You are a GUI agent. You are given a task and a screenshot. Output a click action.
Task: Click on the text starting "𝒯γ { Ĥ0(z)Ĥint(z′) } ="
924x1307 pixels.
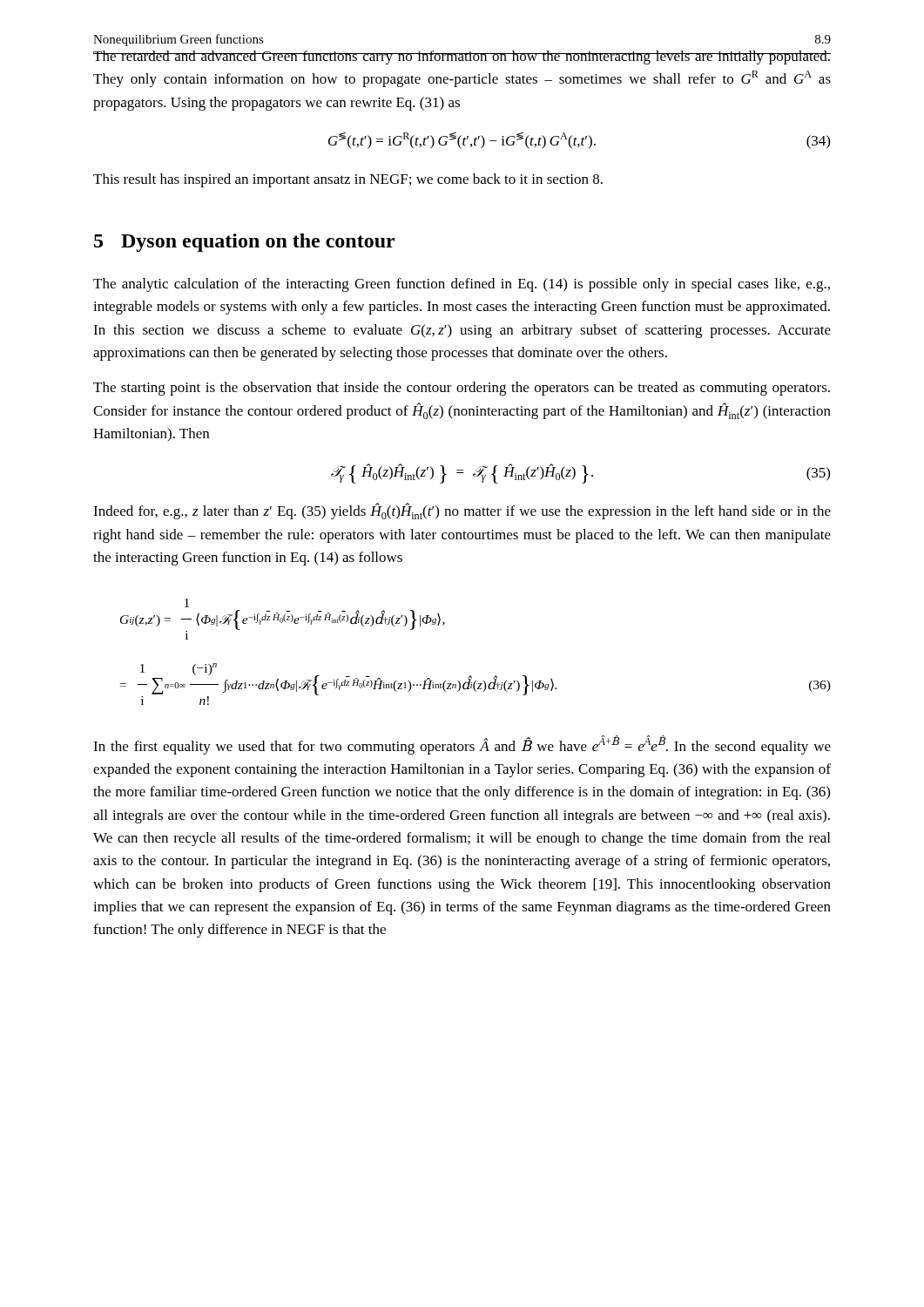point(462,473)
